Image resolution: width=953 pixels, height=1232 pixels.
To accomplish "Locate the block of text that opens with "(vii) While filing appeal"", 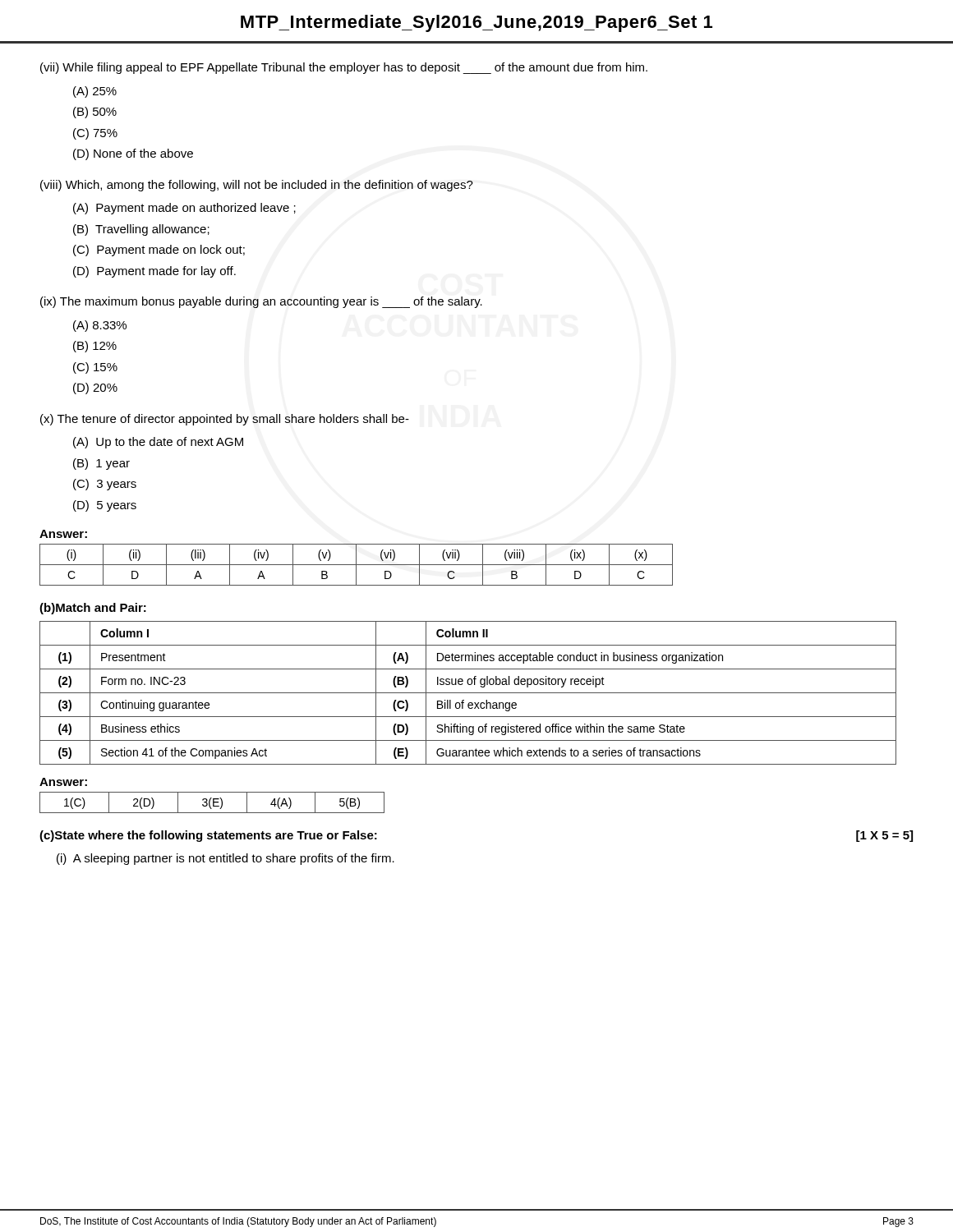I will click(x=344, y=68).
